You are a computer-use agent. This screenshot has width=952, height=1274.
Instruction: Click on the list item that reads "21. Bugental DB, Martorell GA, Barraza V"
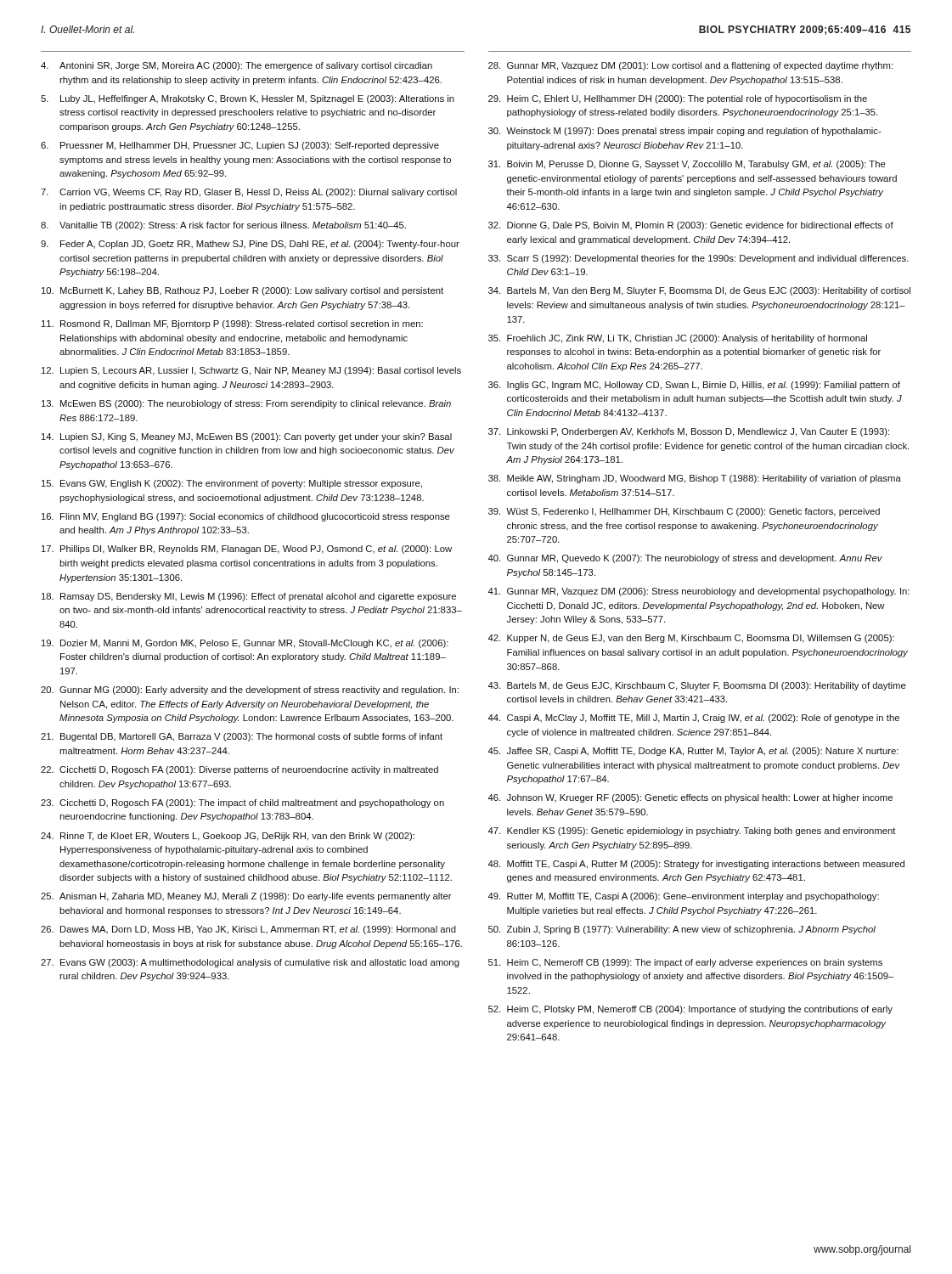pyautogui.click(x=252, y=744)
